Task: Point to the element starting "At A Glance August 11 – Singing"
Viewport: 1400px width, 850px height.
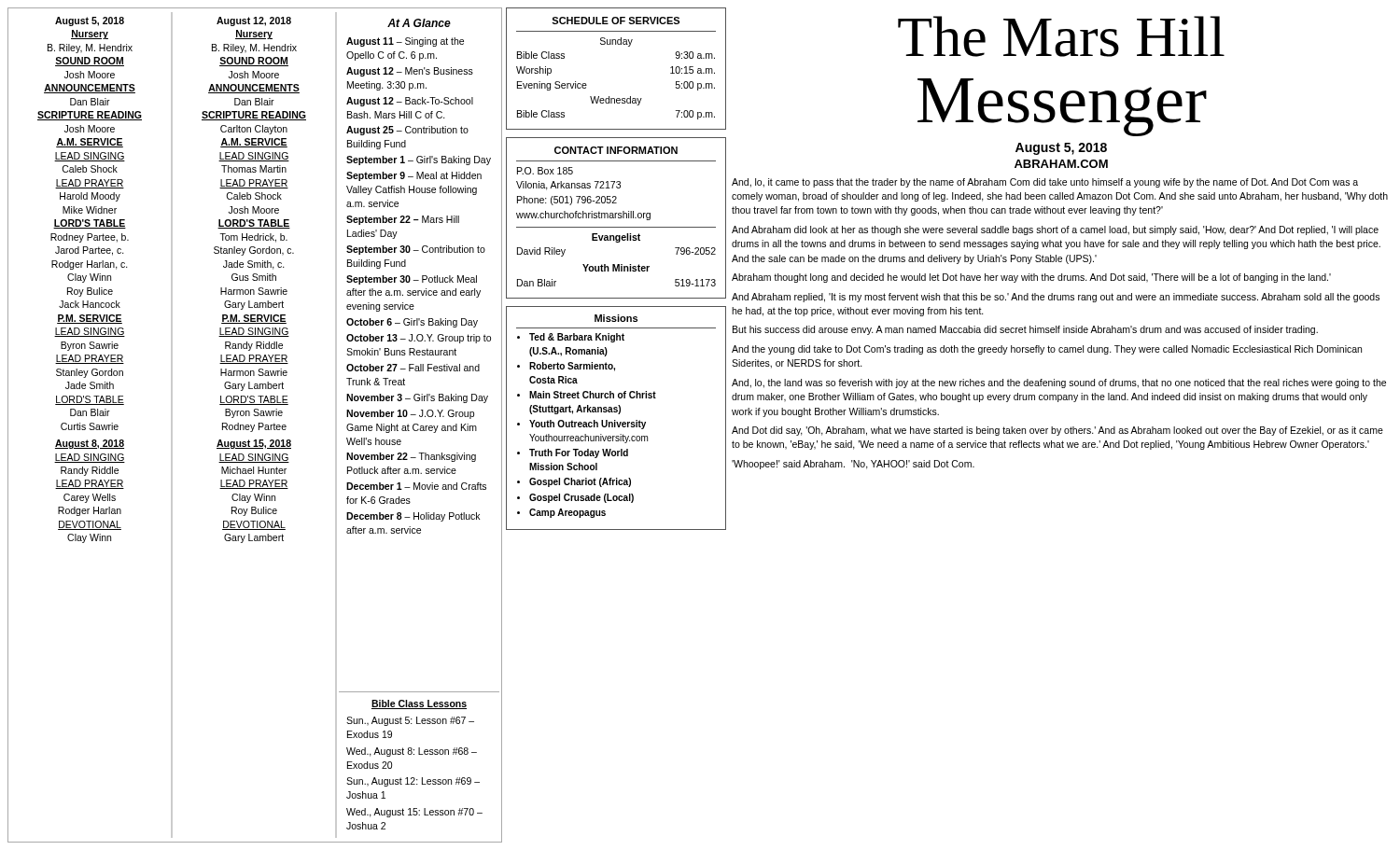Action: coord(419,277)
